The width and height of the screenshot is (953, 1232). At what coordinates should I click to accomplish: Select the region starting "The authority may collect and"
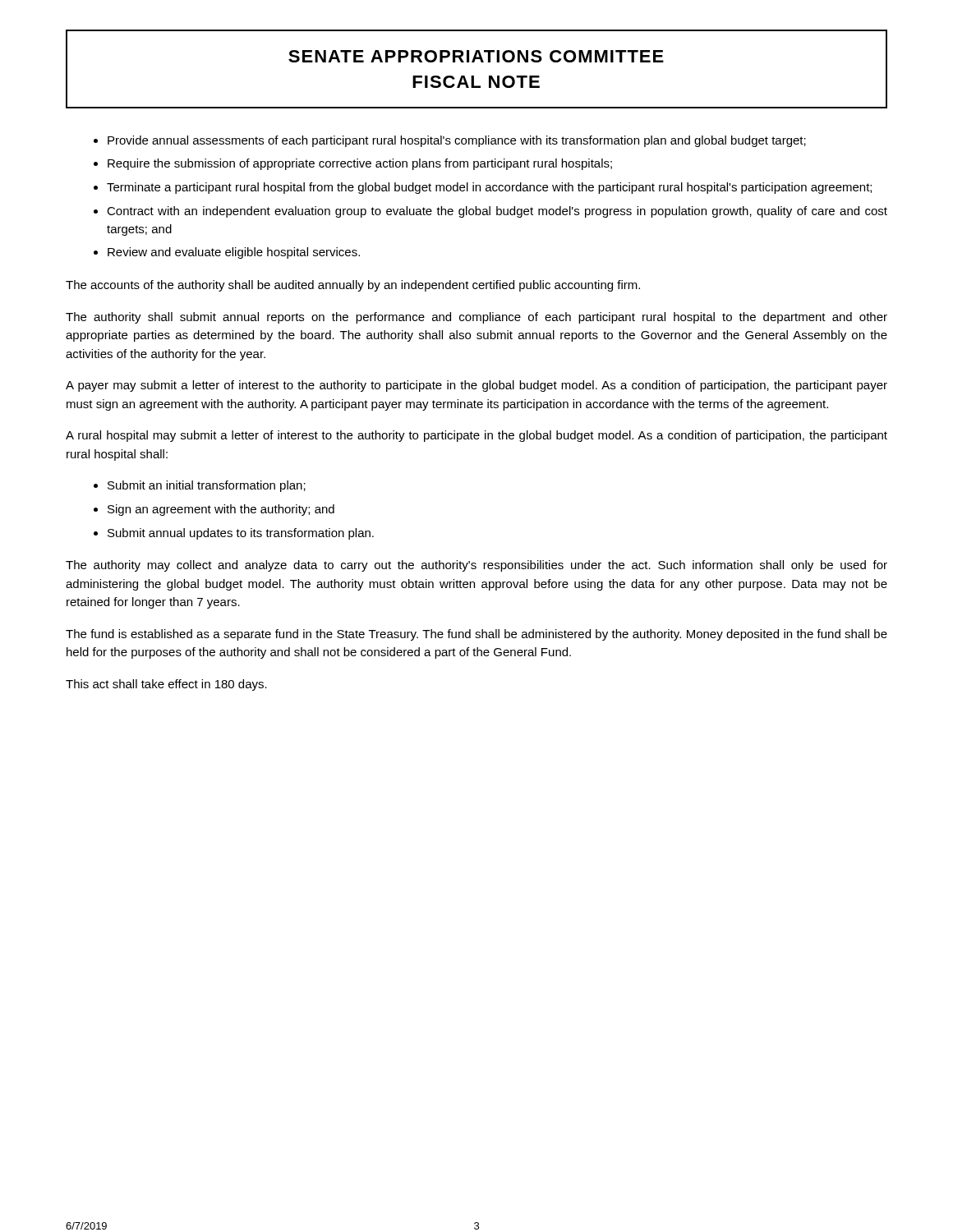(476, 583)
